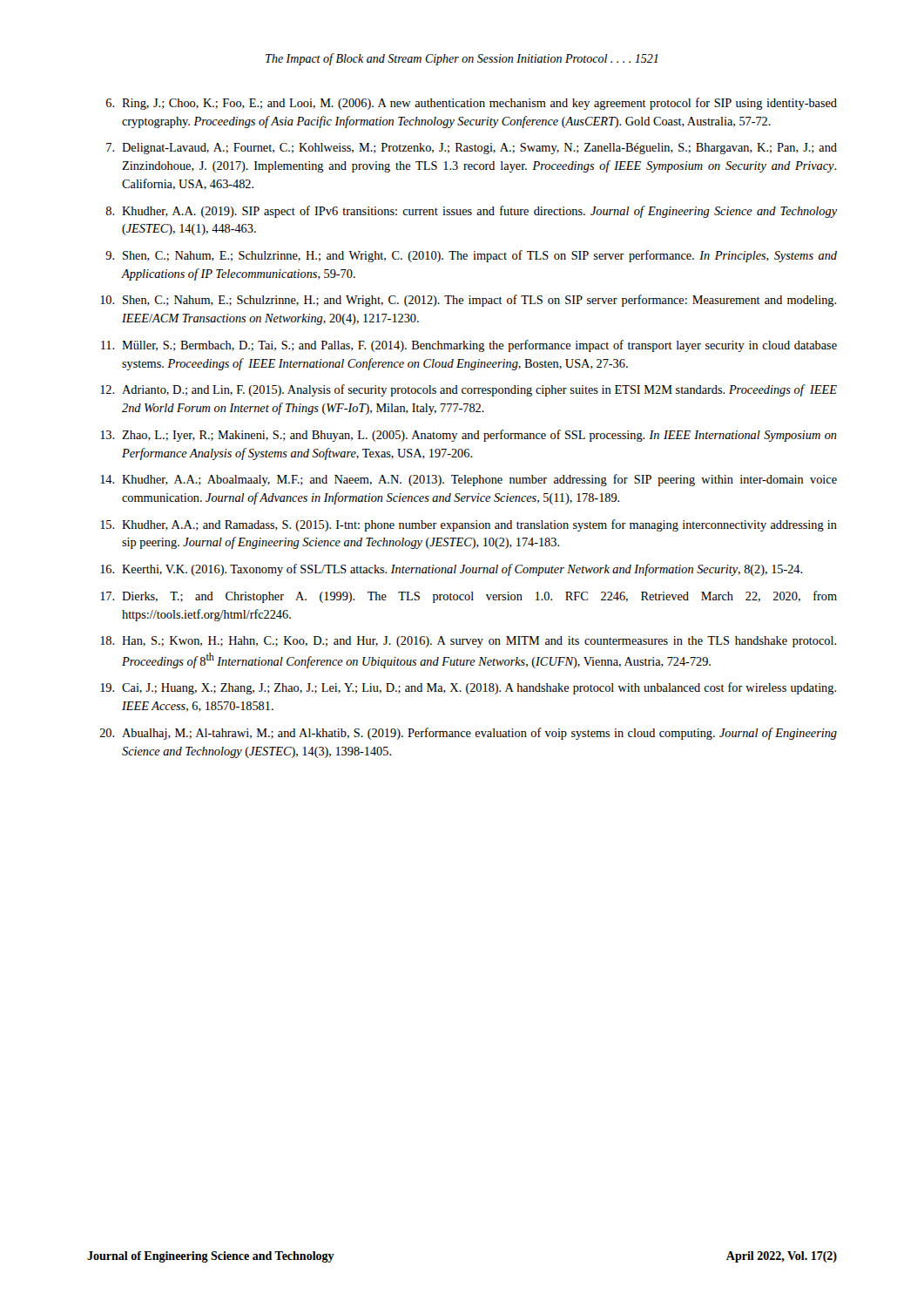The height and width of the screenshot is (1307, 924).
Task: Select the passage starting "20. Abualhaj, M.; Al-tahrawi, M.; and Al-khatib,"
Action: click(x=462, y=742)
